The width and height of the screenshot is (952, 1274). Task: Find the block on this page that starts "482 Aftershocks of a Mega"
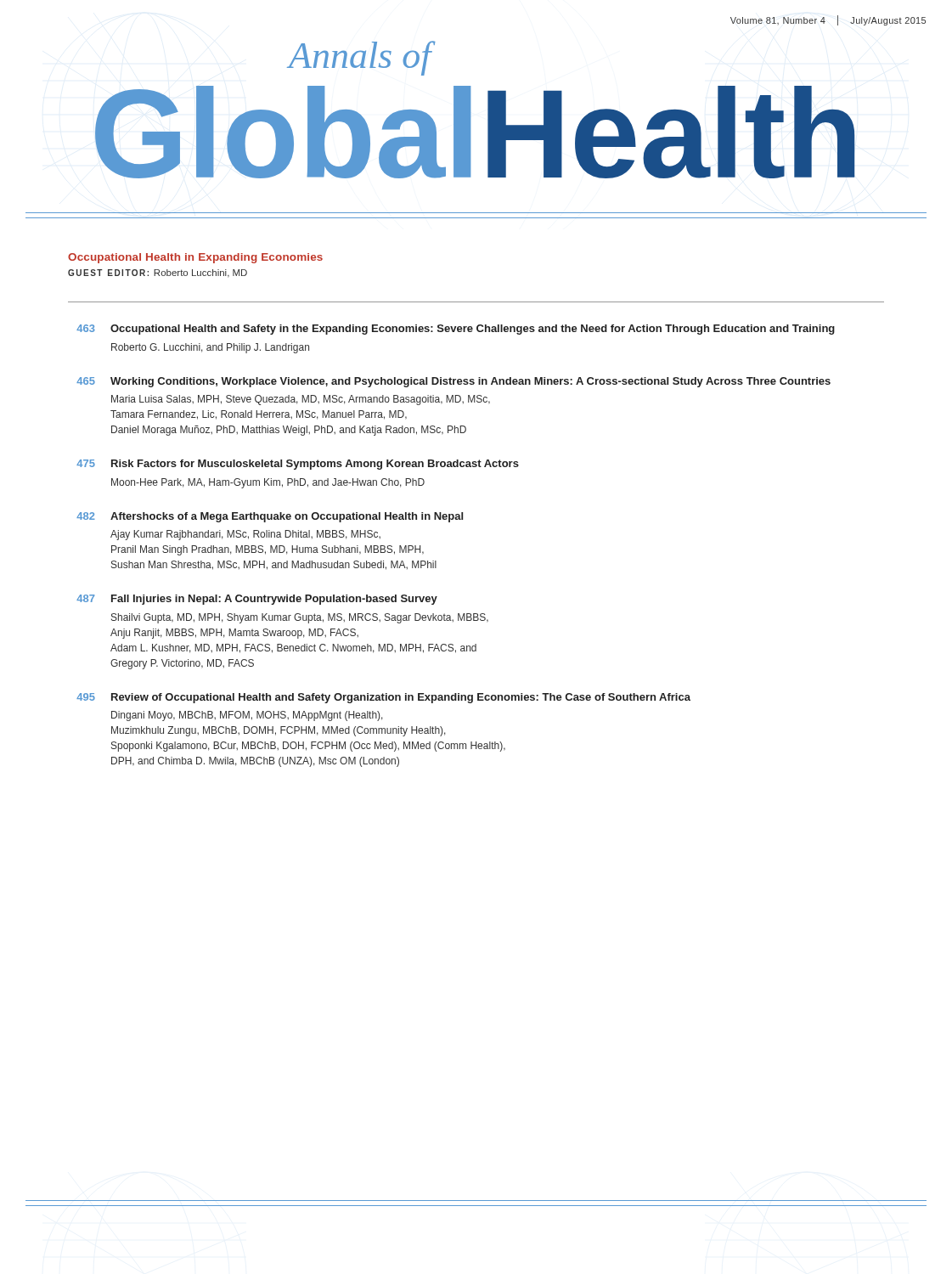270,517
